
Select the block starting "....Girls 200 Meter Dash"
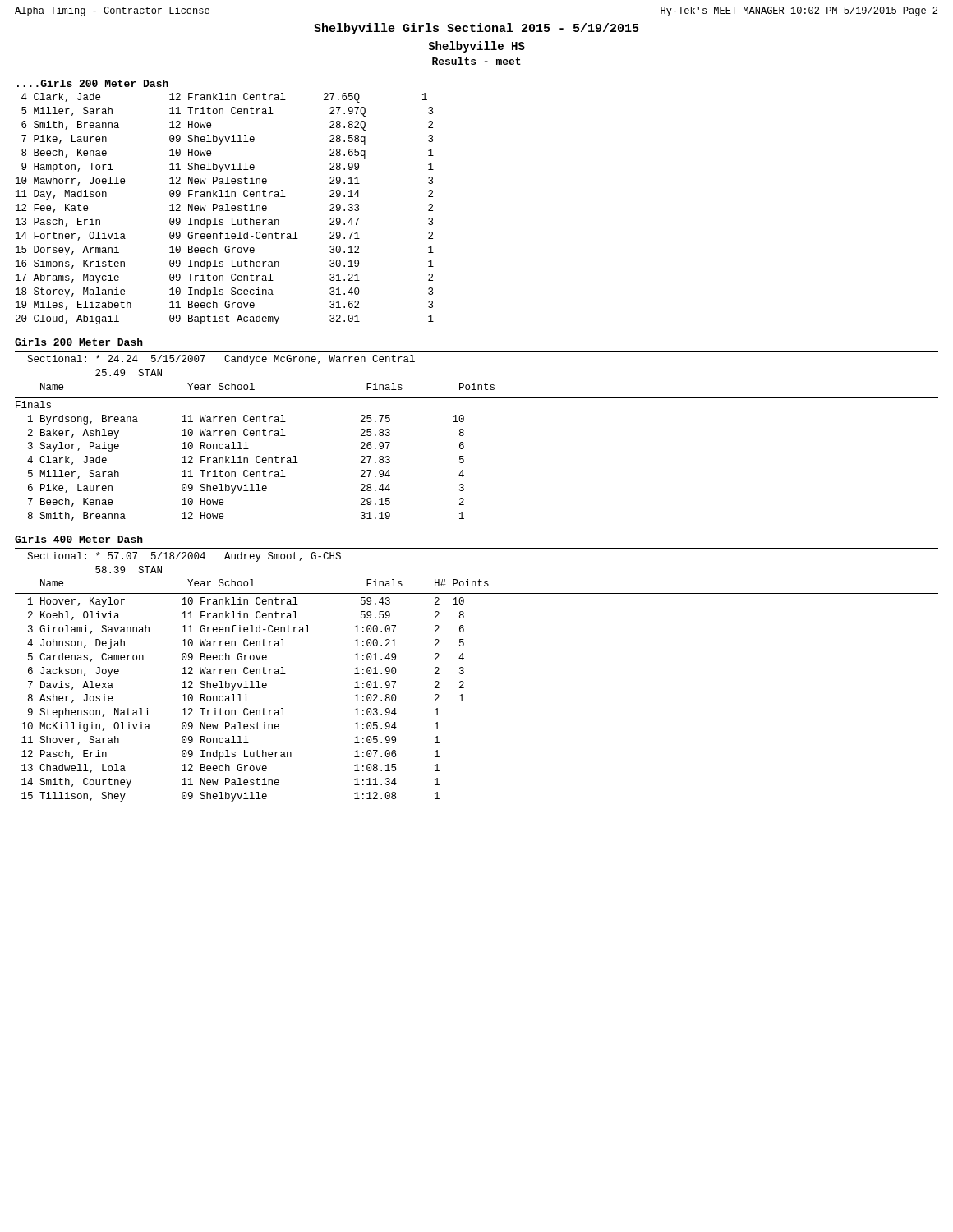pos(92,84)
